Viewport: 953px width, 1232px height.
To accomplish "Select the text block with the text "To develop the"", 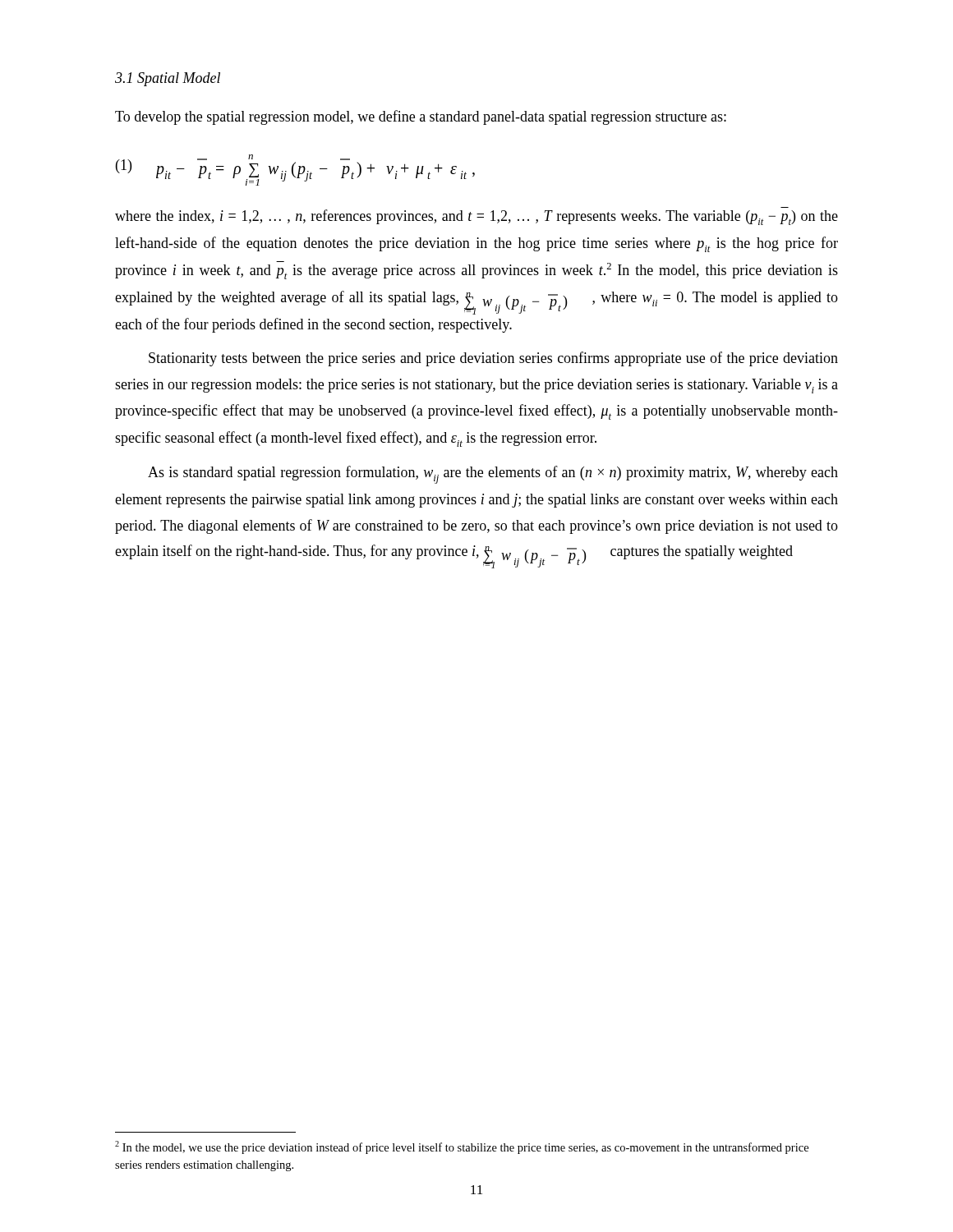I will coord(421,116).
